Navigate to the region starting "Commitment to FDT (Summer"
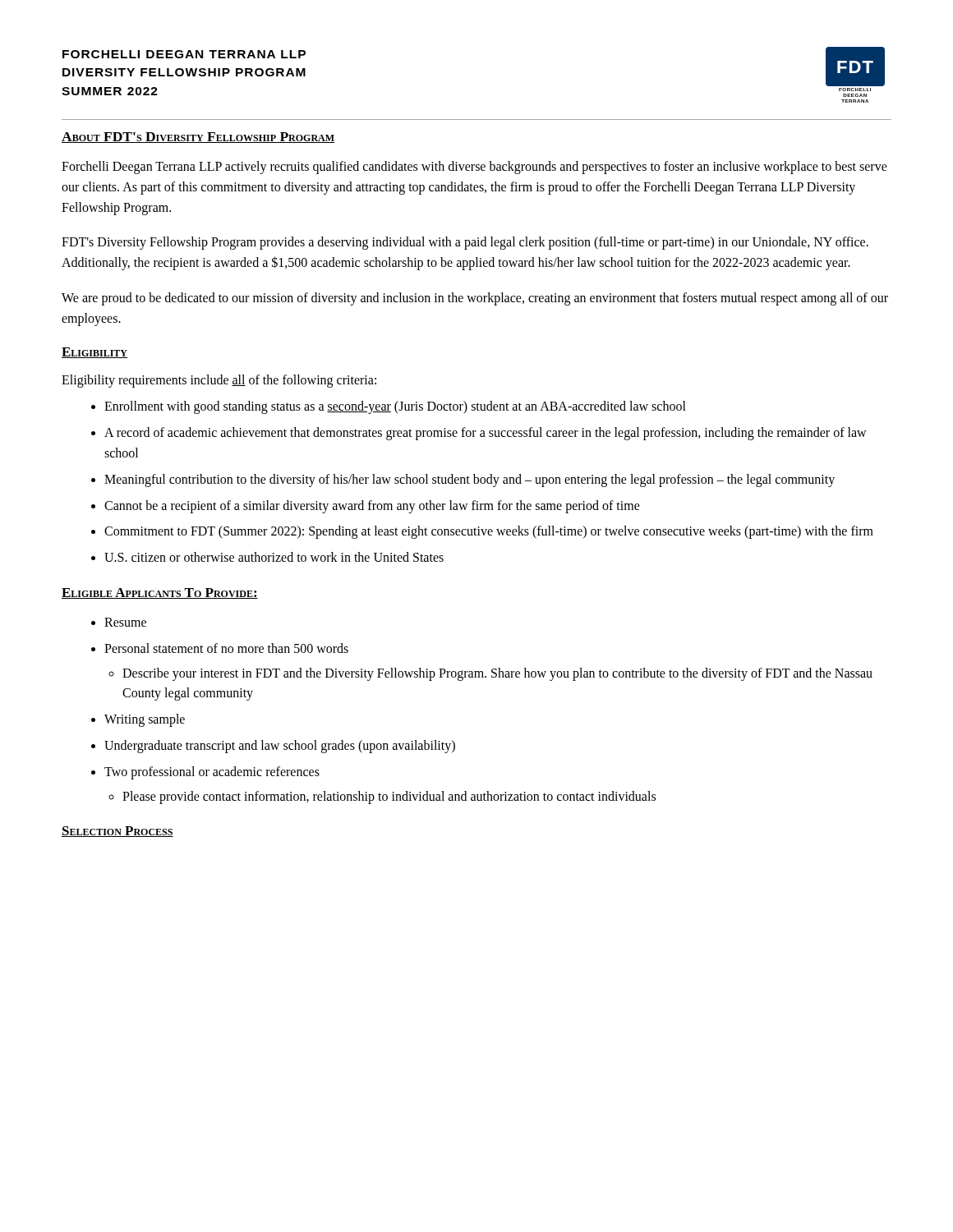The image size is (953, 1232). pyautogui.click(x=489, y=531)
